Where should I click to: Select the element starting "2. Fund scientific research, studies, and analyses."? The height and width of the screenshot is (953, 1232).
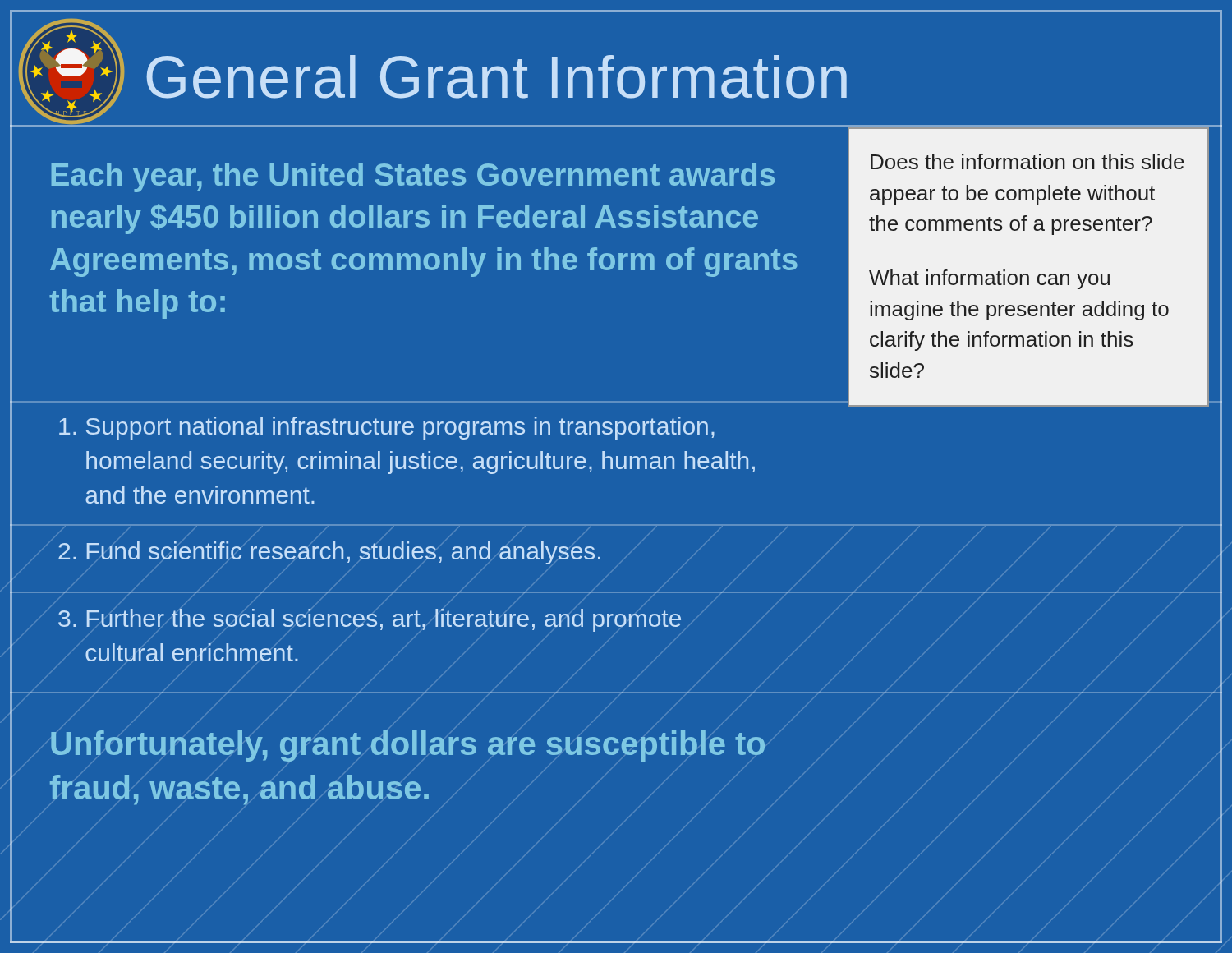(423, 551)
